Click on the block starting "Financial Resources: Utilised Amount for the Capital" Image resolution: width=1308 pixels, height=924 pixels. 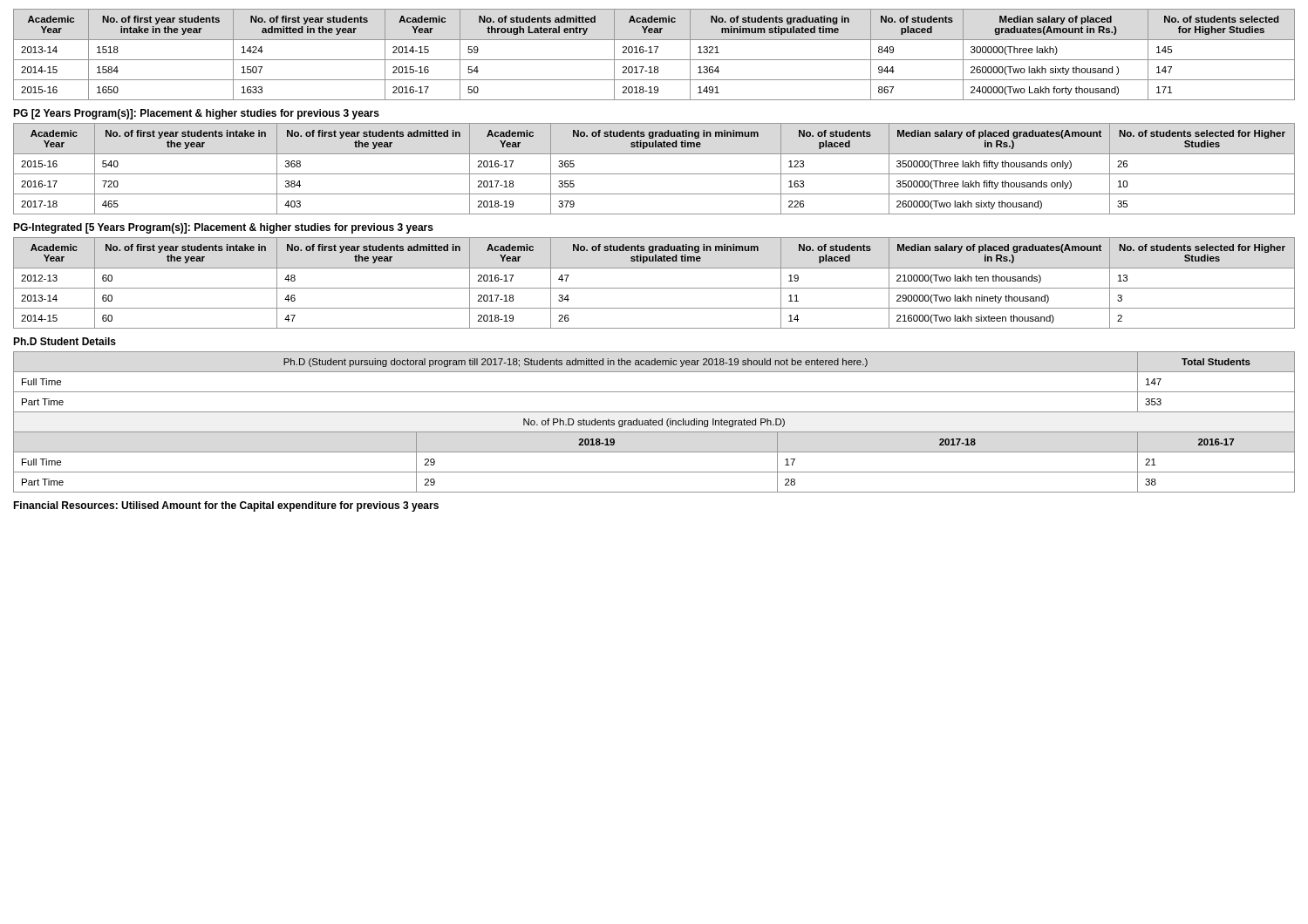226,506
